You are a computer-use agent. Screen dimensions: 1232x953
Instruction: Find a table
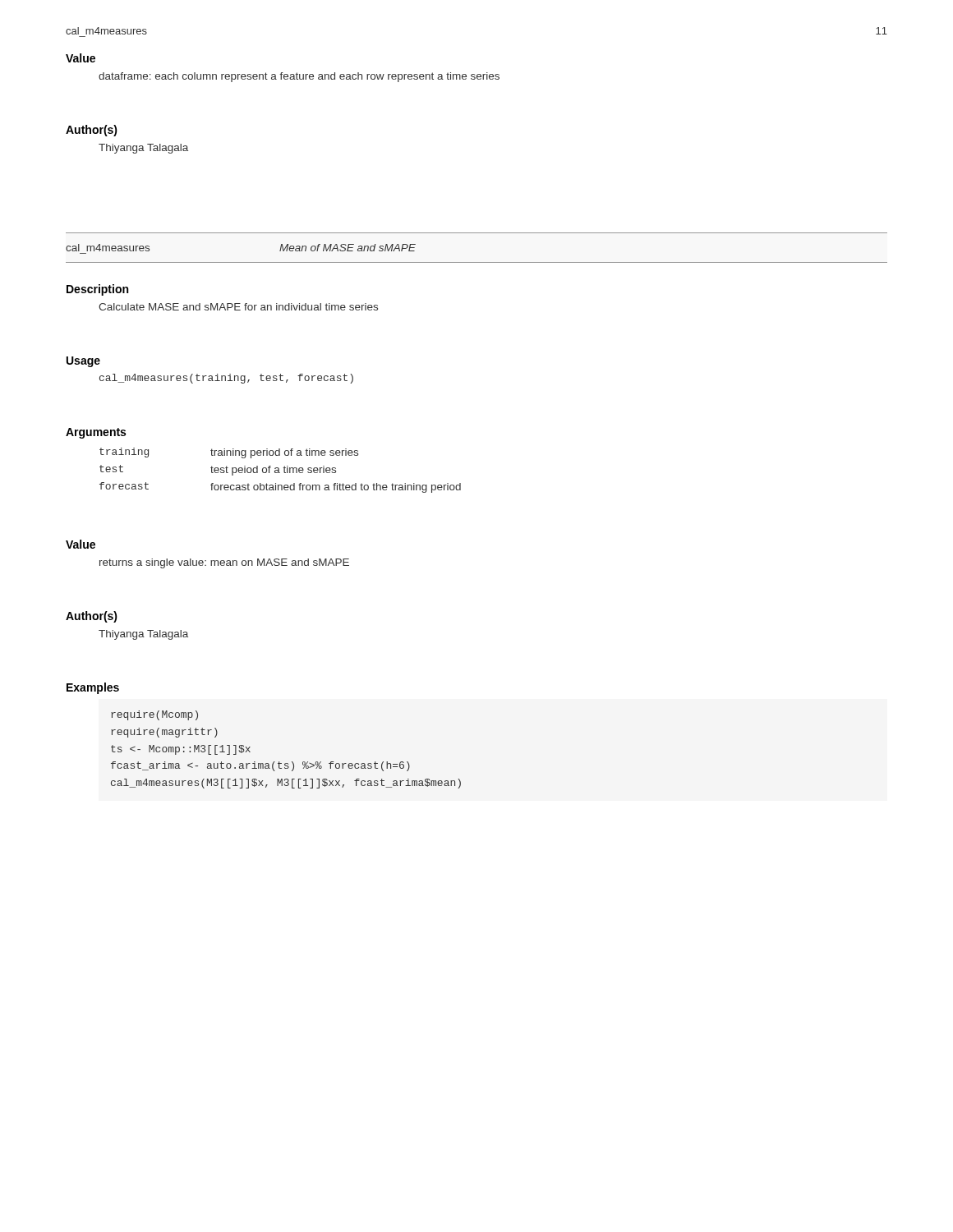[x=476, y=469]
